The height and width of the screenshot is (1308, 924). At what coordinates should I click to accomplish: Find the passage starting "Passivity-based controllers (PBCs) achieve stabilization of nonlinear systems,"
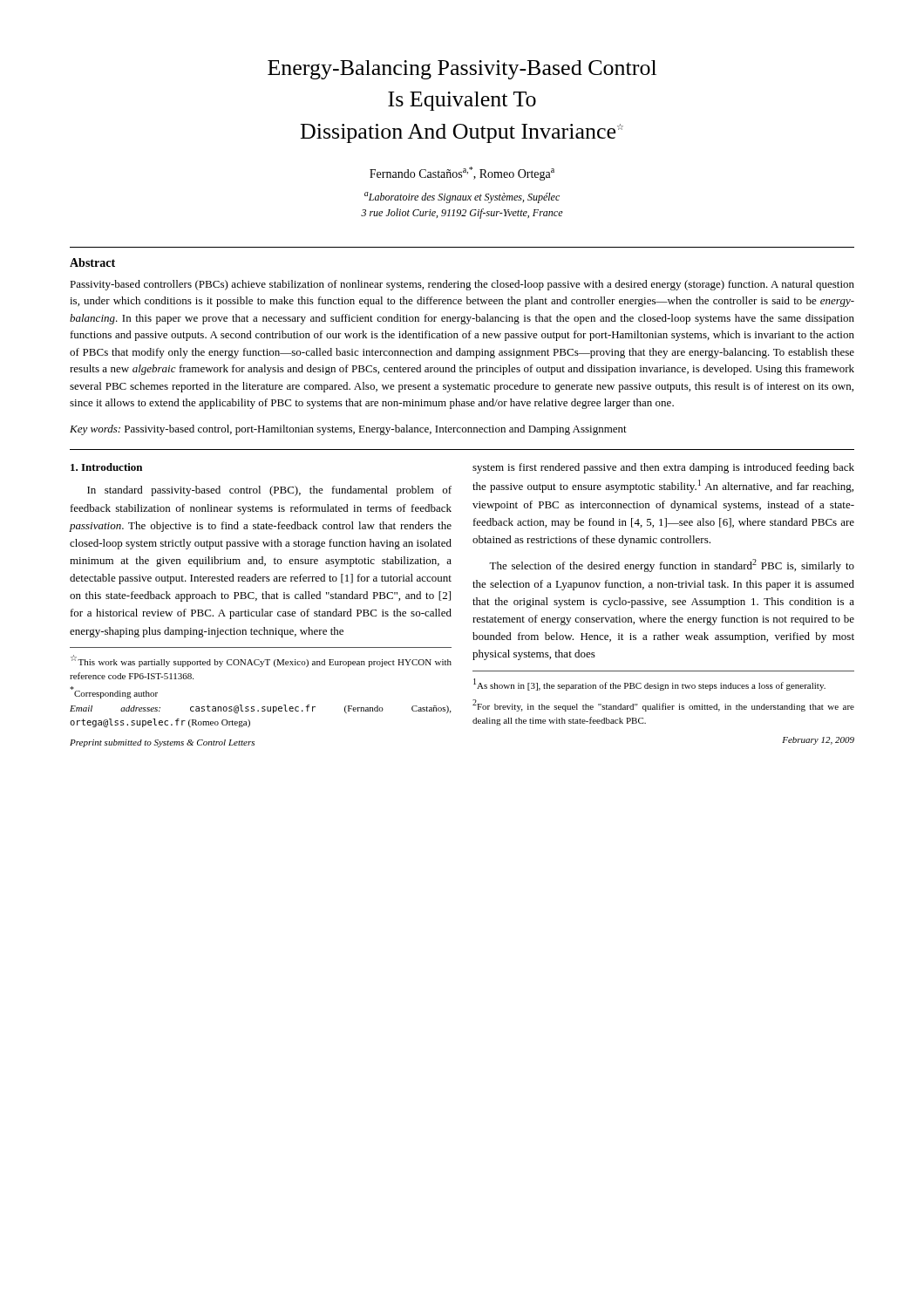tap(462, 343)
